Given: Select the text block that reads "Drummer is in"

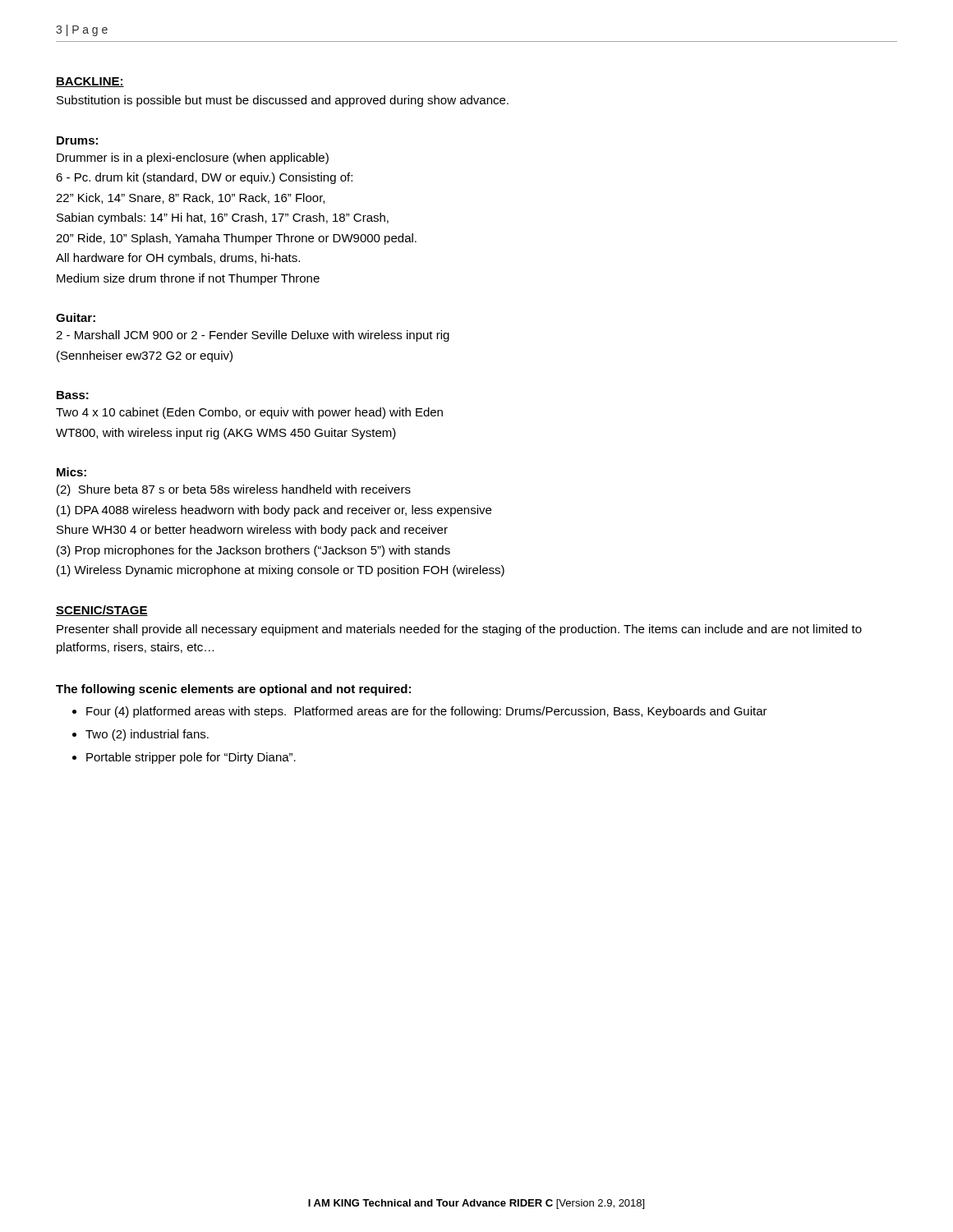Looking at the screenshot, I should coord(193,159).
